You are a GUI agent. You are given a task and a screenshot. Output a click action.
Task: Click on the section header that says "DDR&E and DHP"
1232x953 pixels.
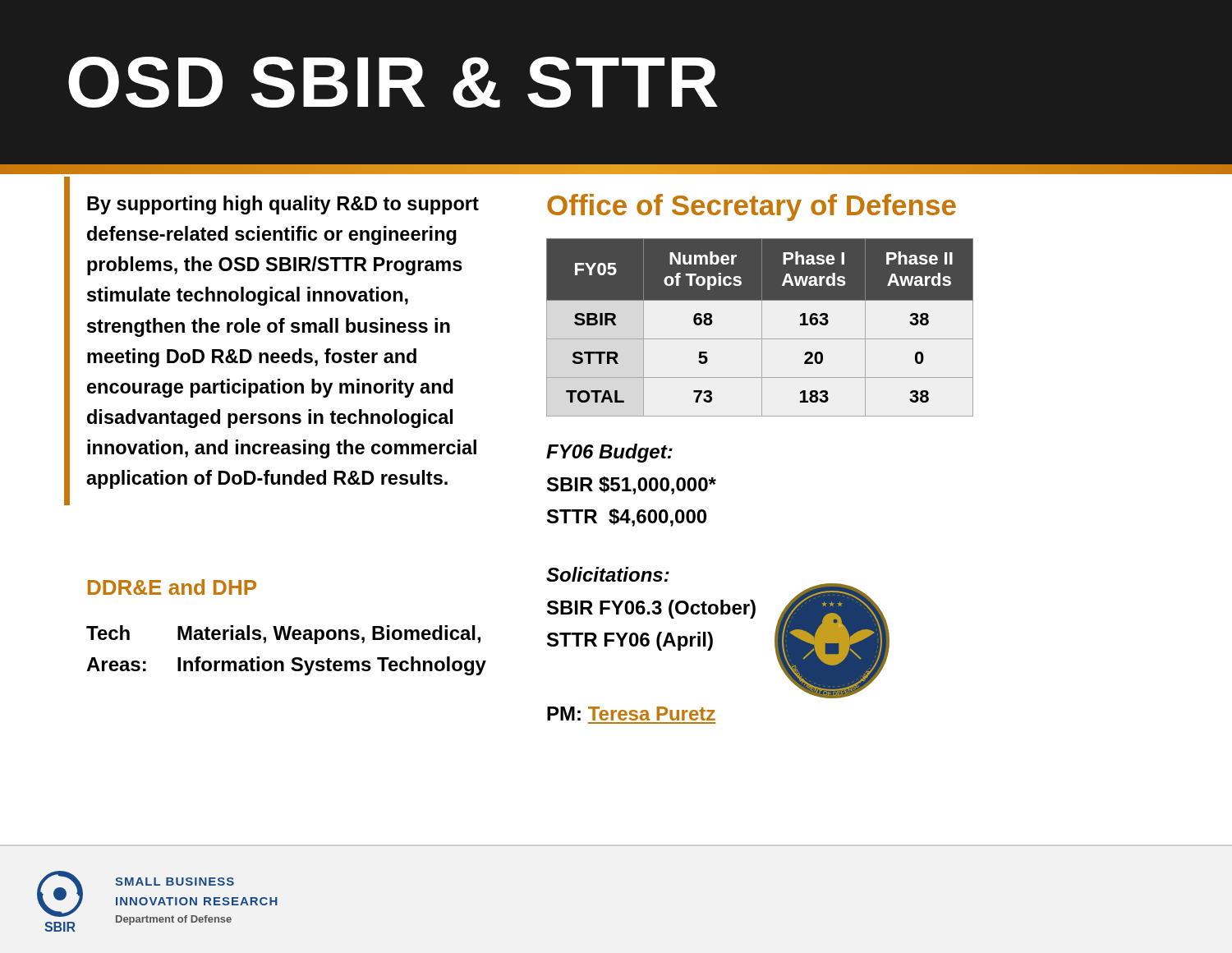pyautogui.click(x=172, y=587)
